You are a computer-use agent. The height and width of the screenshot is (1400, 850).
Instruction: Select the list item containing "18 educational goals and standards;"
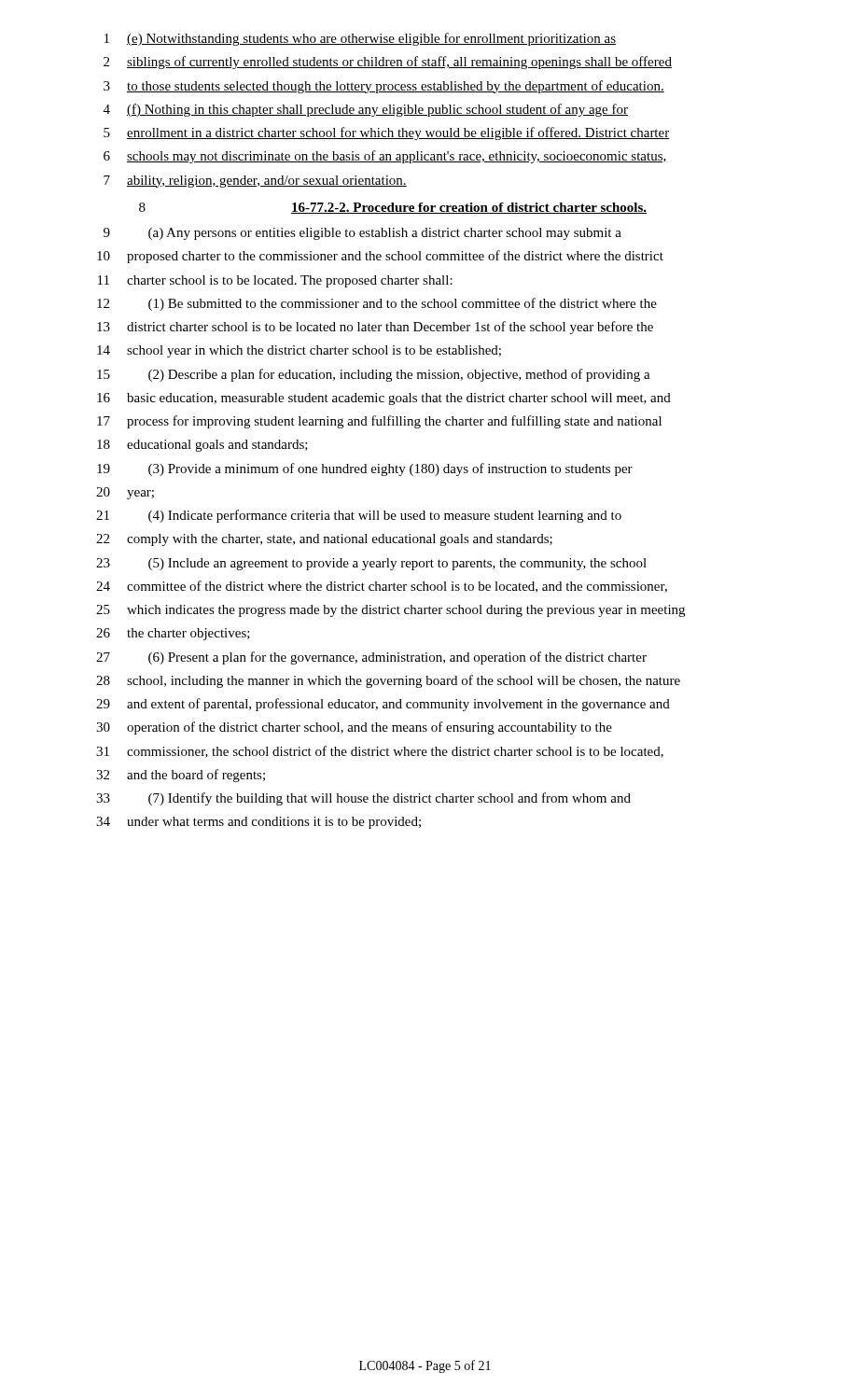[202, 446]
